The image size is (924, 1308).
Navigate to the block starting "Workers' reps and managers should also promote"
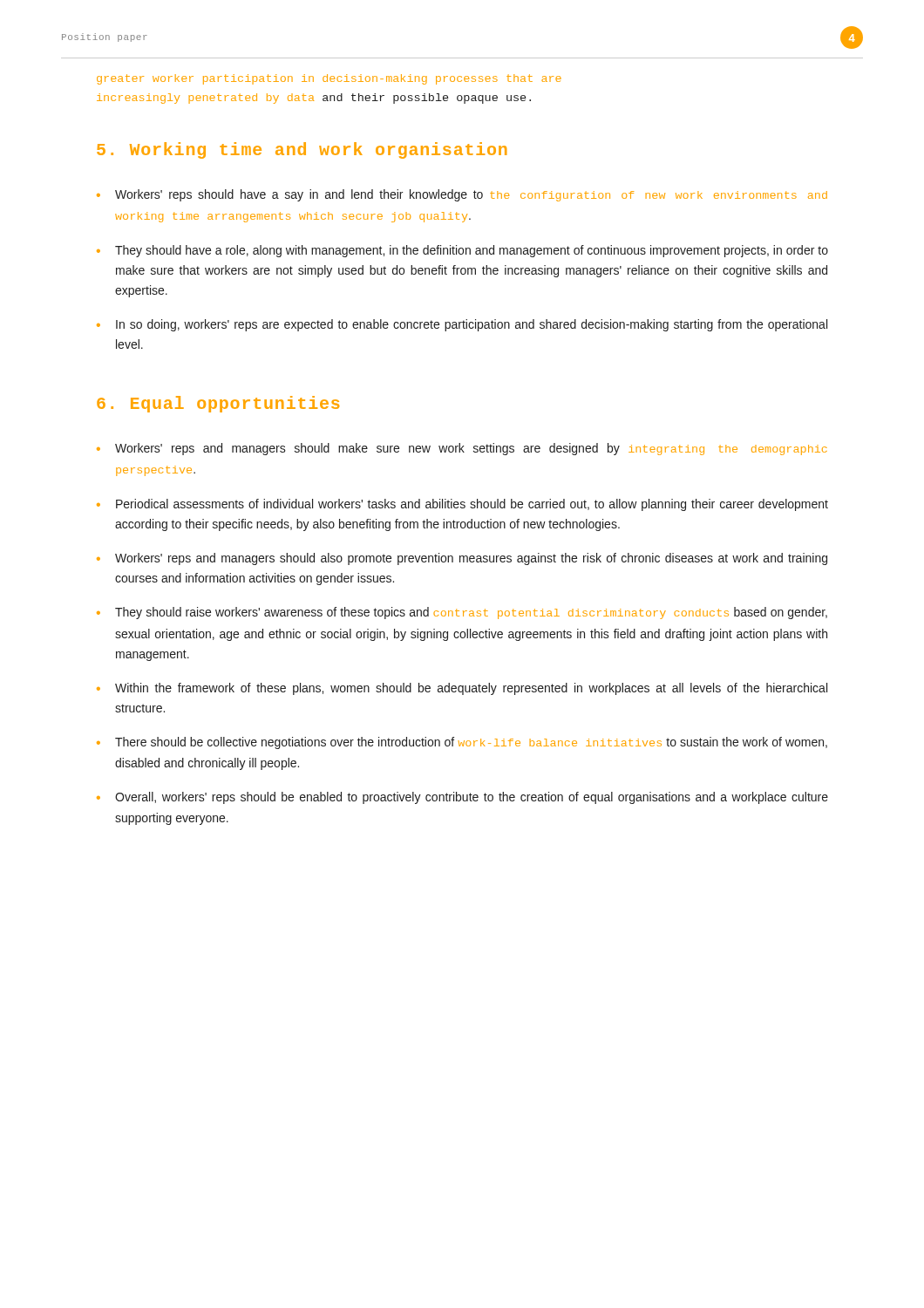pyautogui.click(x=472, y=568)
